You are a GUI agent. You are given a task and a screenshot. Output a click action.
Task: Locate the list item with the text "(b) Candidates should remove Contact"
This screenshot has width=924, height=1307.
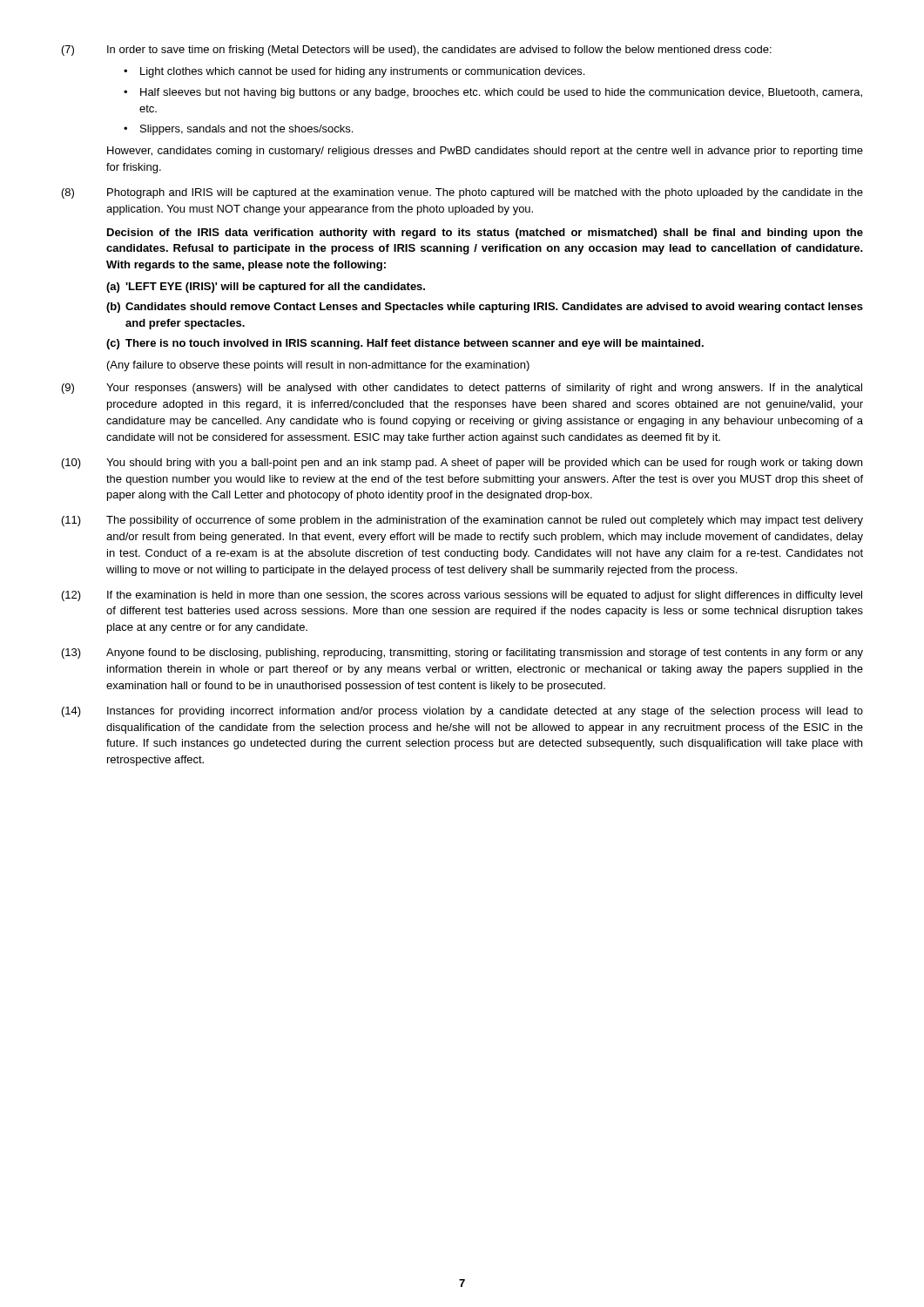485,315
